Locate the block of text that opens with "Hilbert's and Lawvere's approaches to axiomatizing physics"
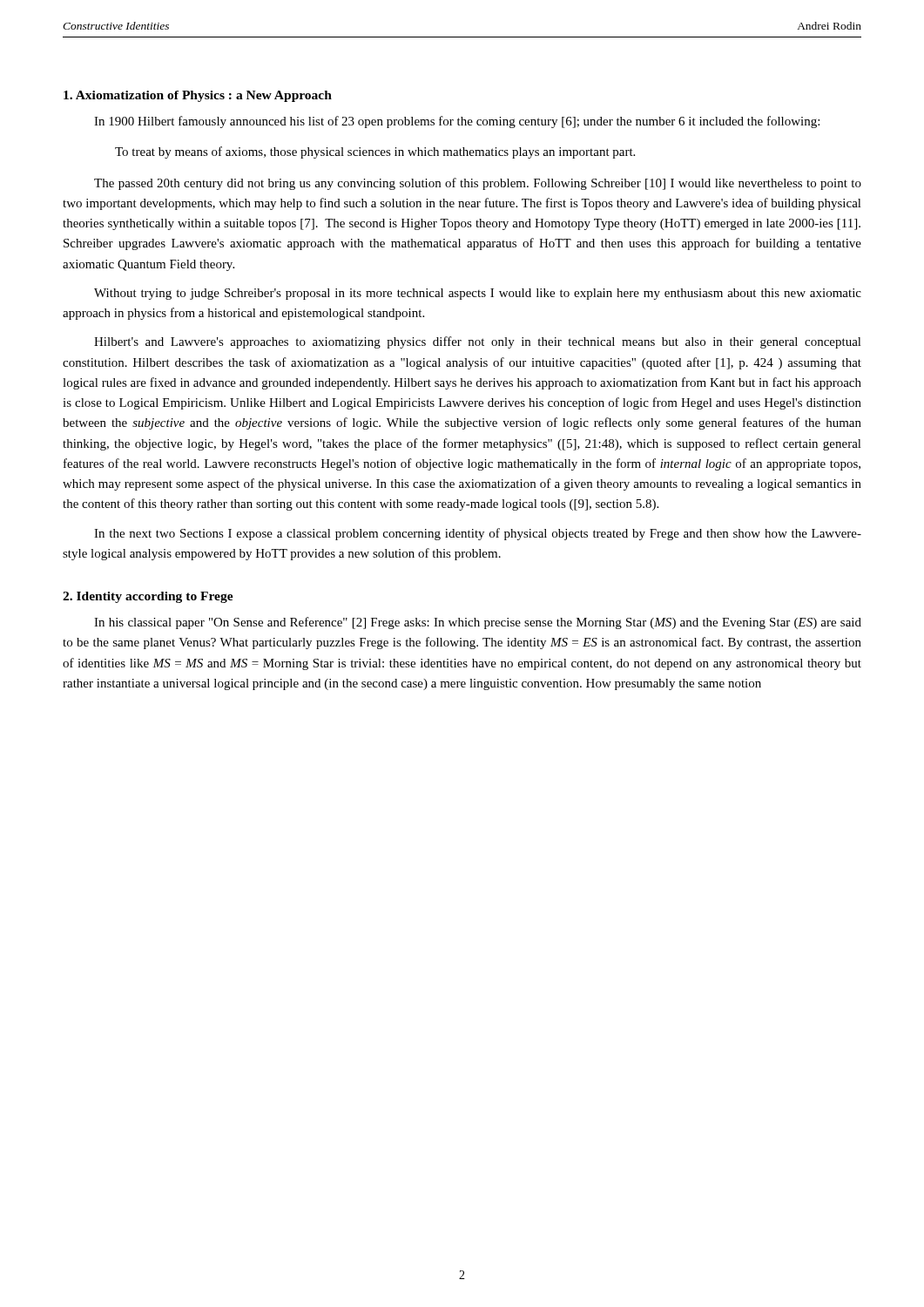Screen dimensions: 1307x924 462,423
